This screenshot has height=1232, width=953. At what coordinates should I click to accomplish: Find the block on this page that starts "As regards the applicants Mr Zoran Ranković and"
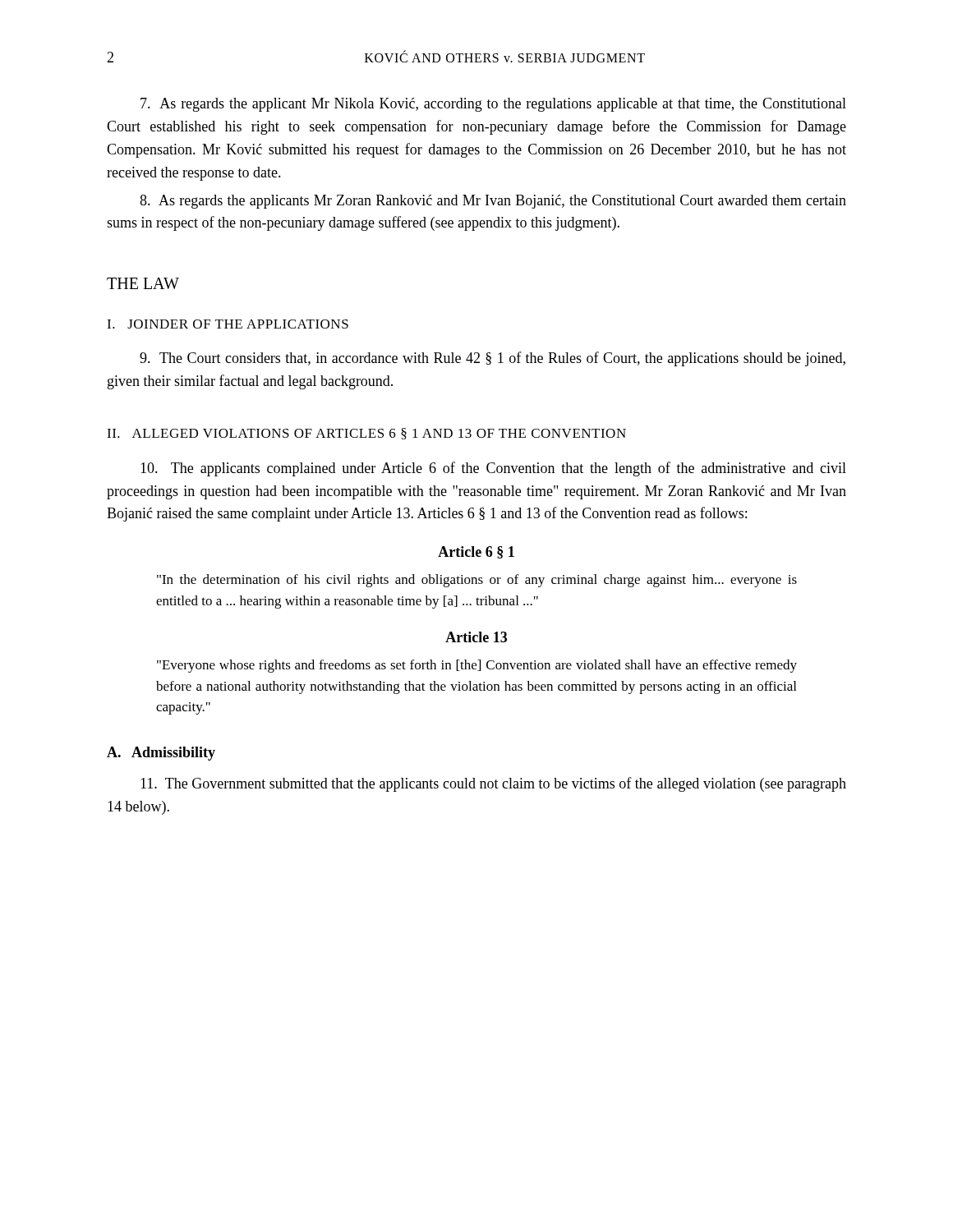[476, 212]
